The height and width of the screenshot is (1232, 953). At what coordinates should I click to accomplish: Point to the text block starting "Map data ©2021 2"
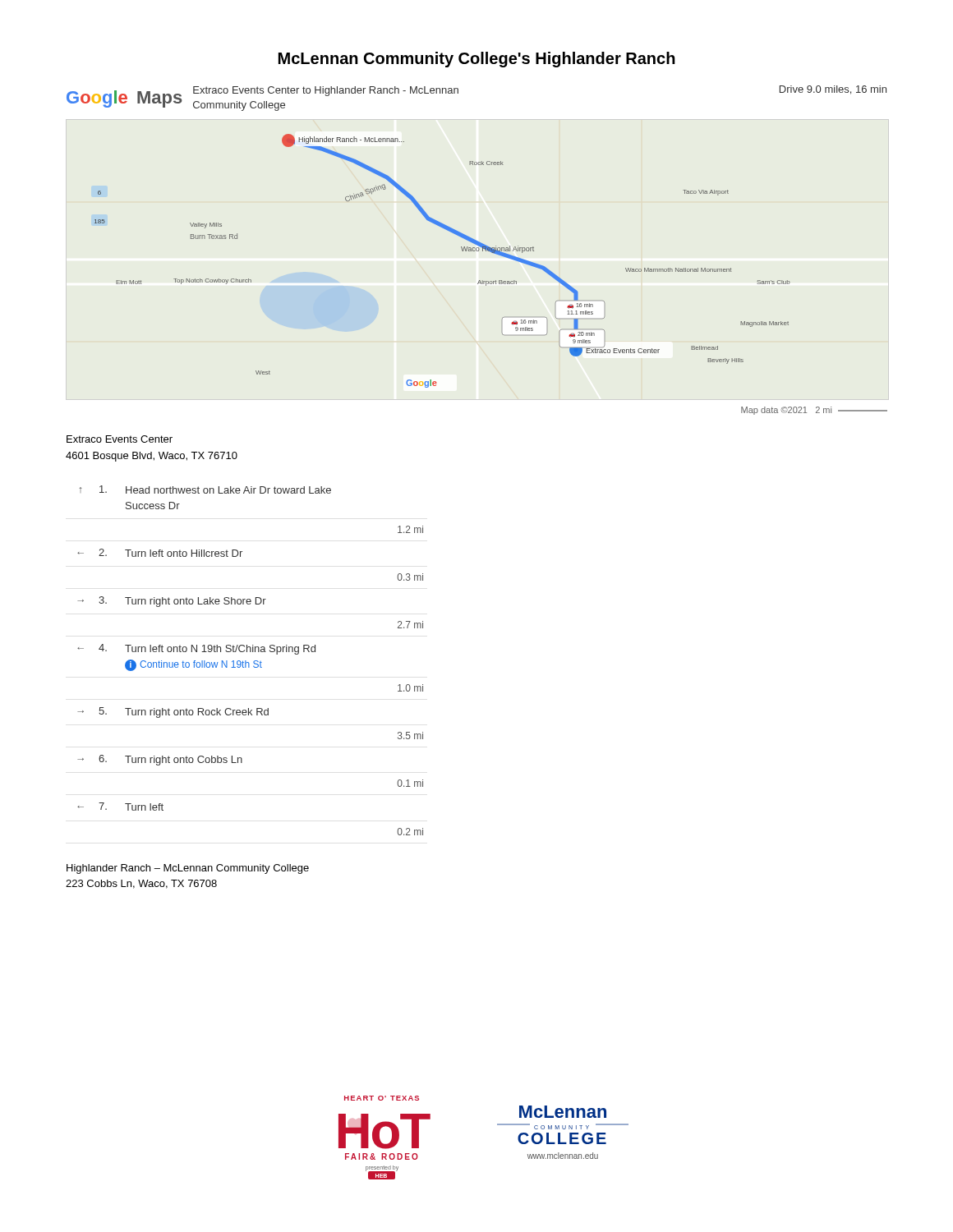click(x=814, y=410)
